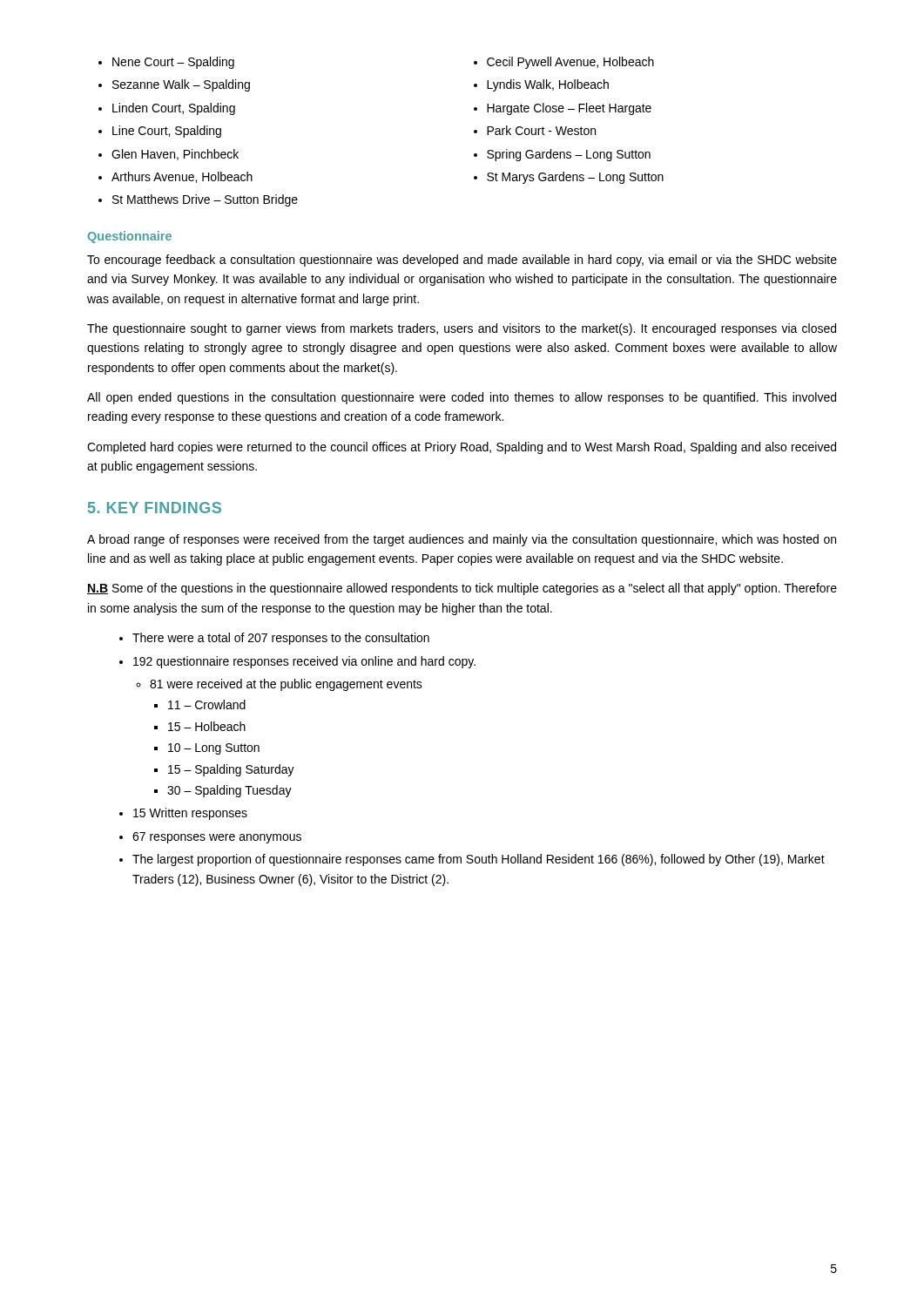Point to the passage starting "11 – Crowland"
The height and width of the screenshot is (1307, 924).
[x=207, y=705]
